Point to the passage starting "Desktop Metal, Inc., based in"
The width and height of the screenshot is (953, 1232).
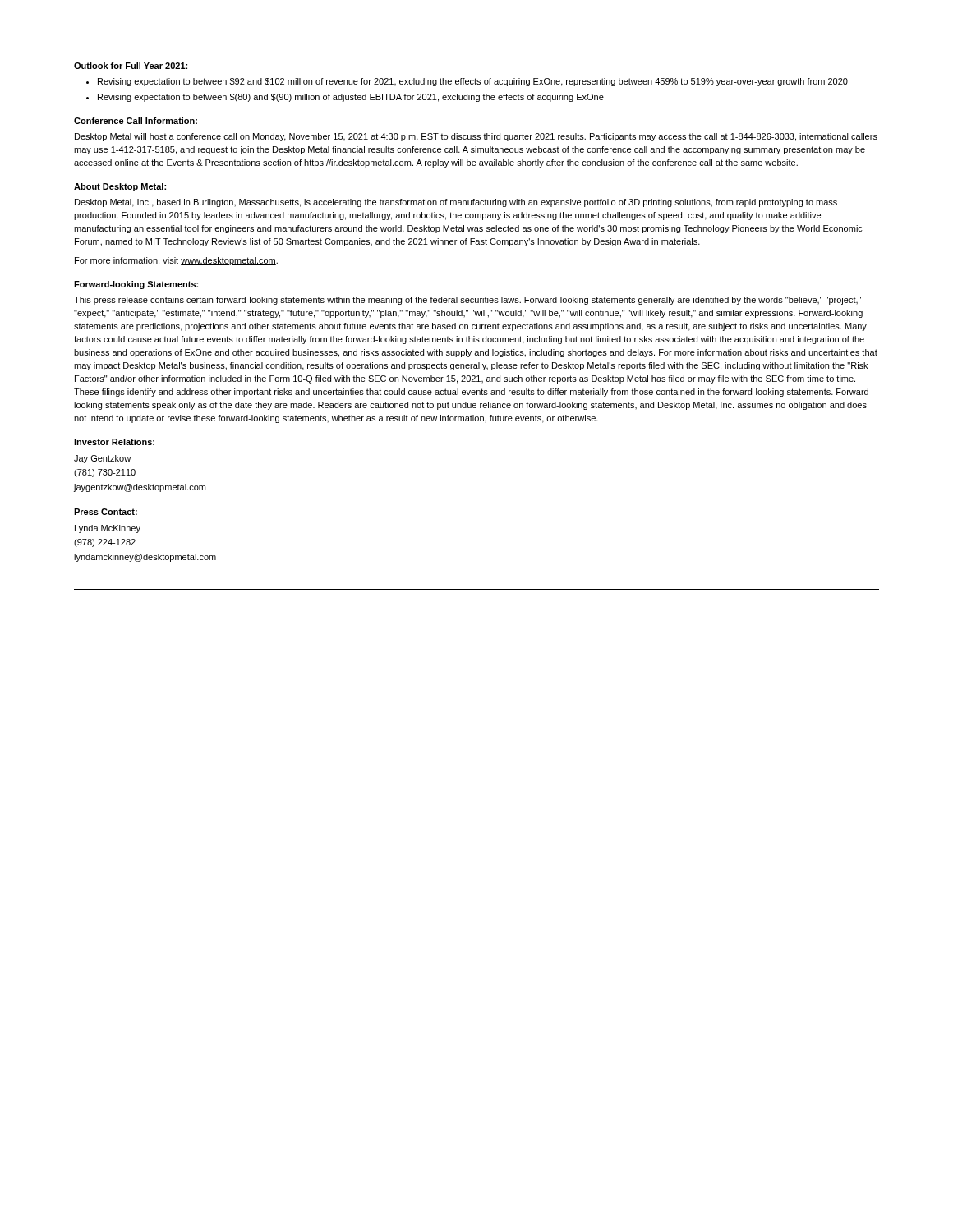(x=468, y=221)
